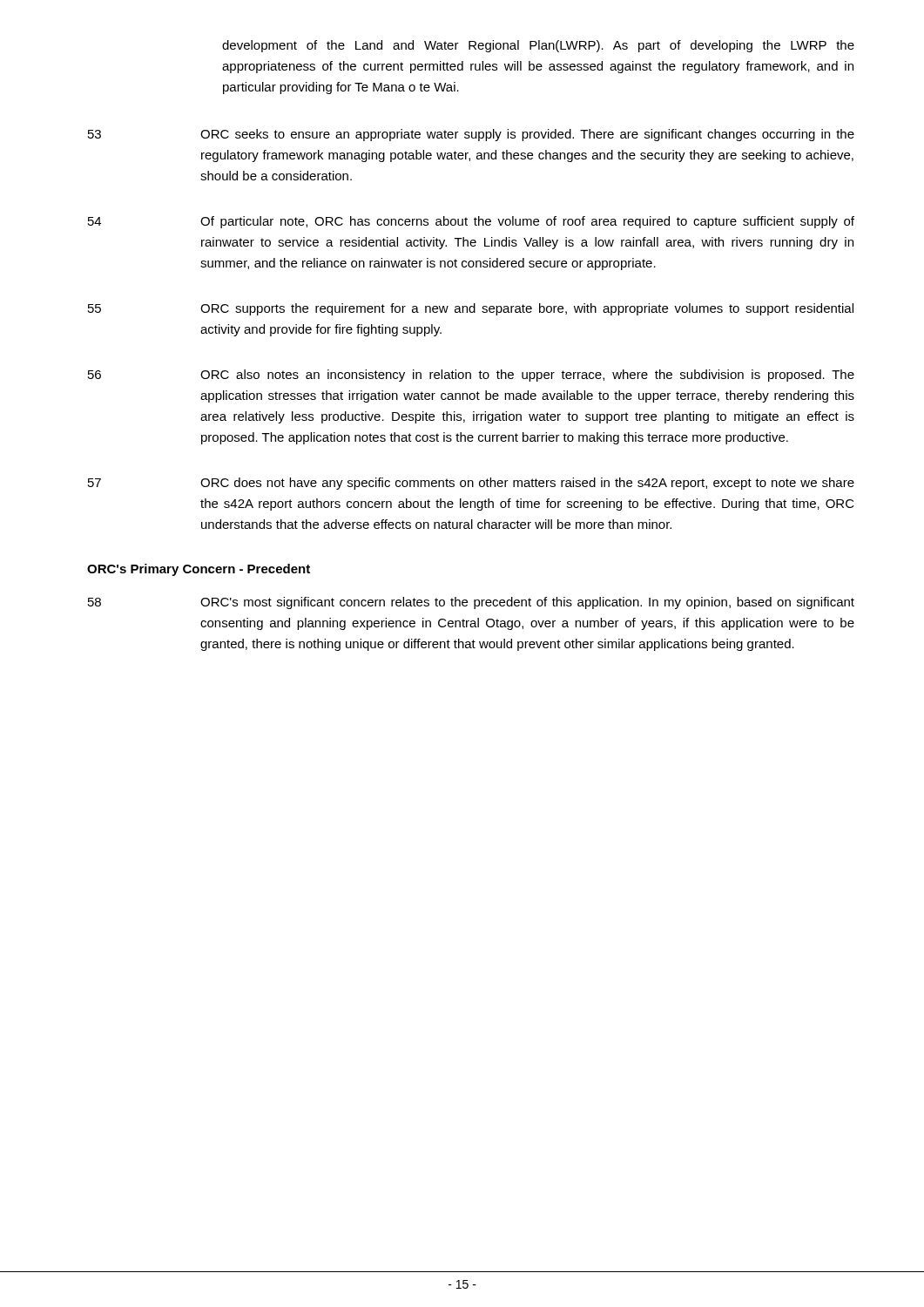Navigate to the text block starting "55 ORC supports"
The image size is (924, 1307).
pyautogui.click(x=471, y=319)
